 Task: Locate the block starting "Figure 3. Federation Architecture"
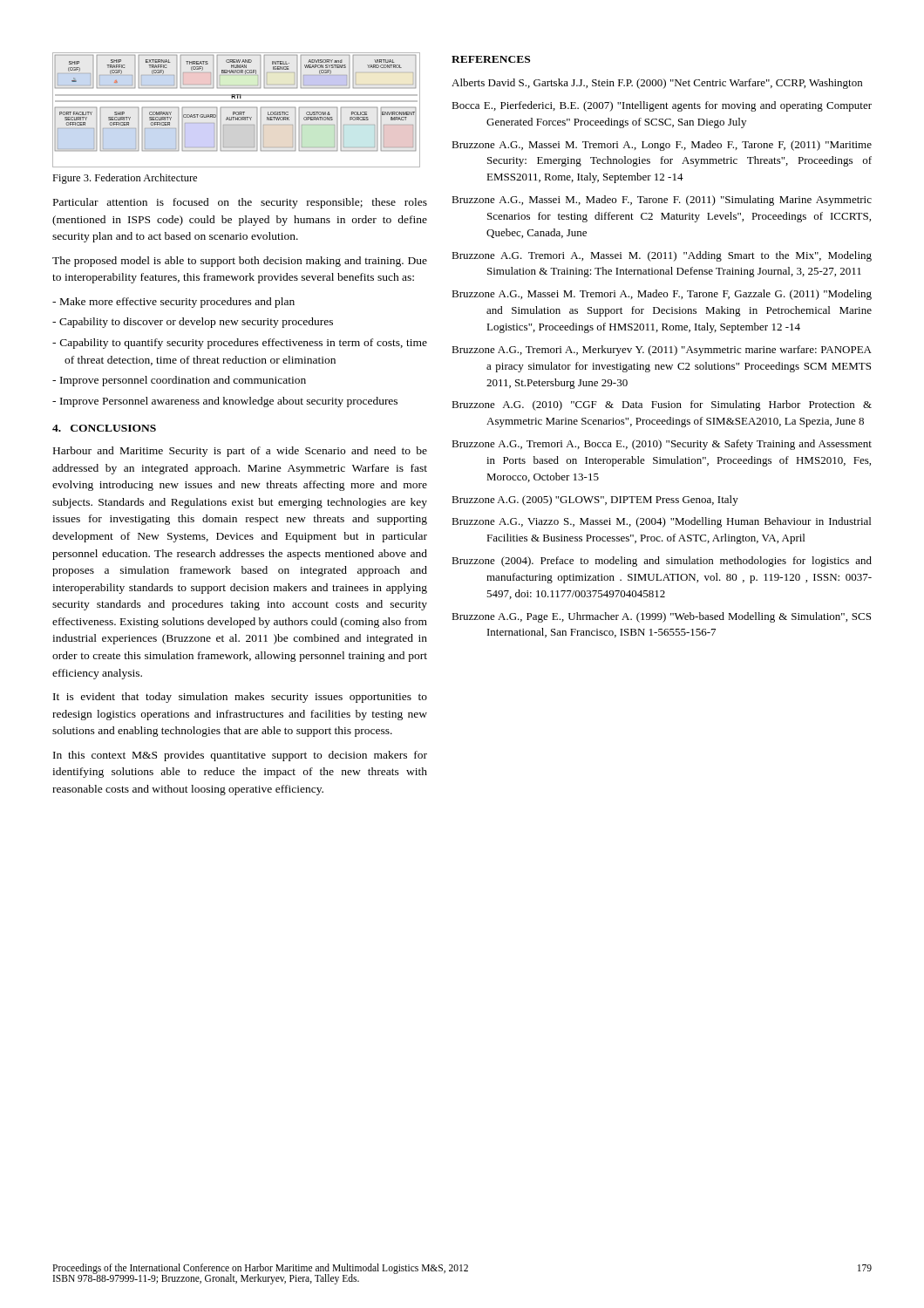tap(125, 178)
